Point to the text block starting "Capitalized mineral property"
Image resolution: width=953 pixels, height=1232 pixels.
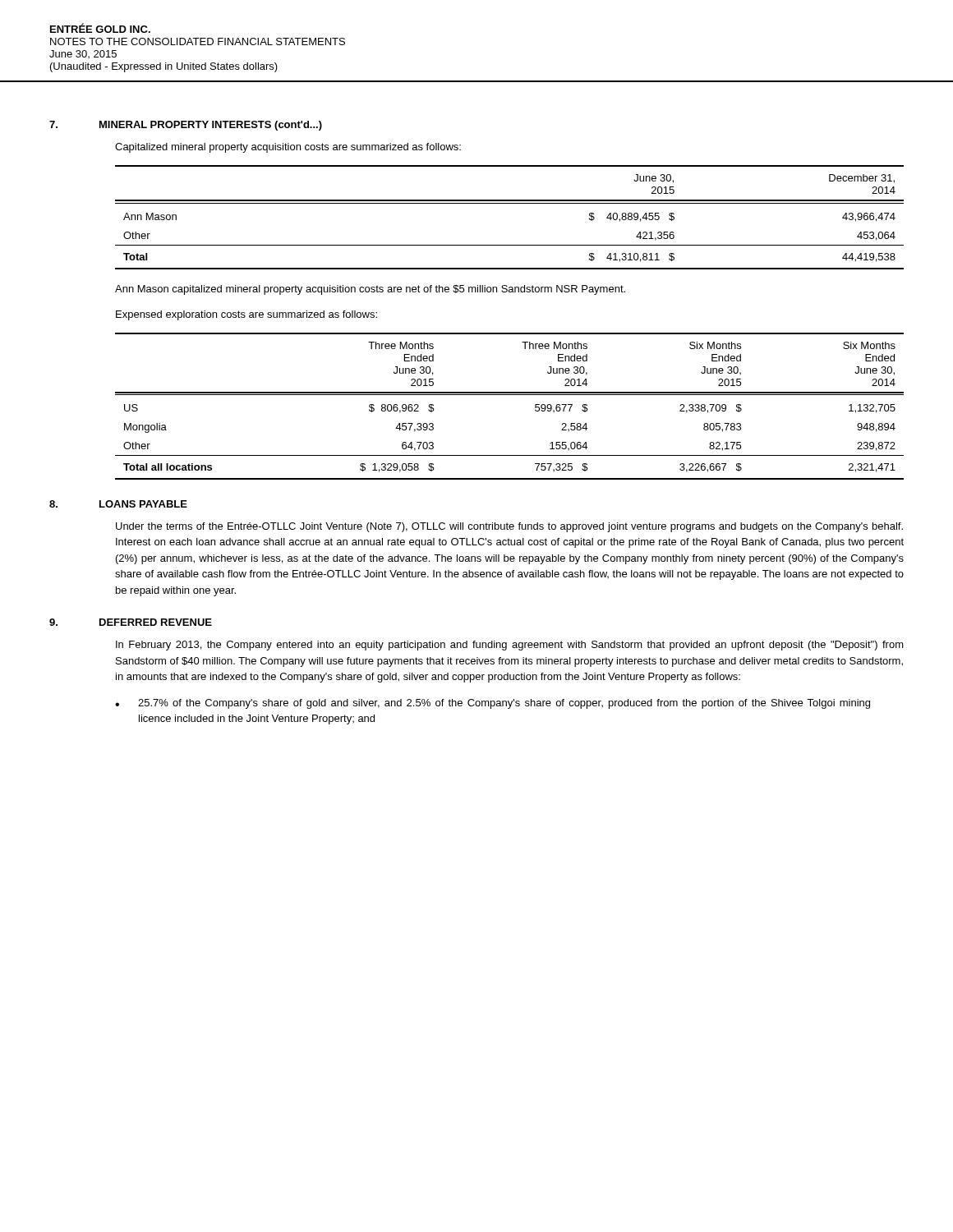click(288, 147)
